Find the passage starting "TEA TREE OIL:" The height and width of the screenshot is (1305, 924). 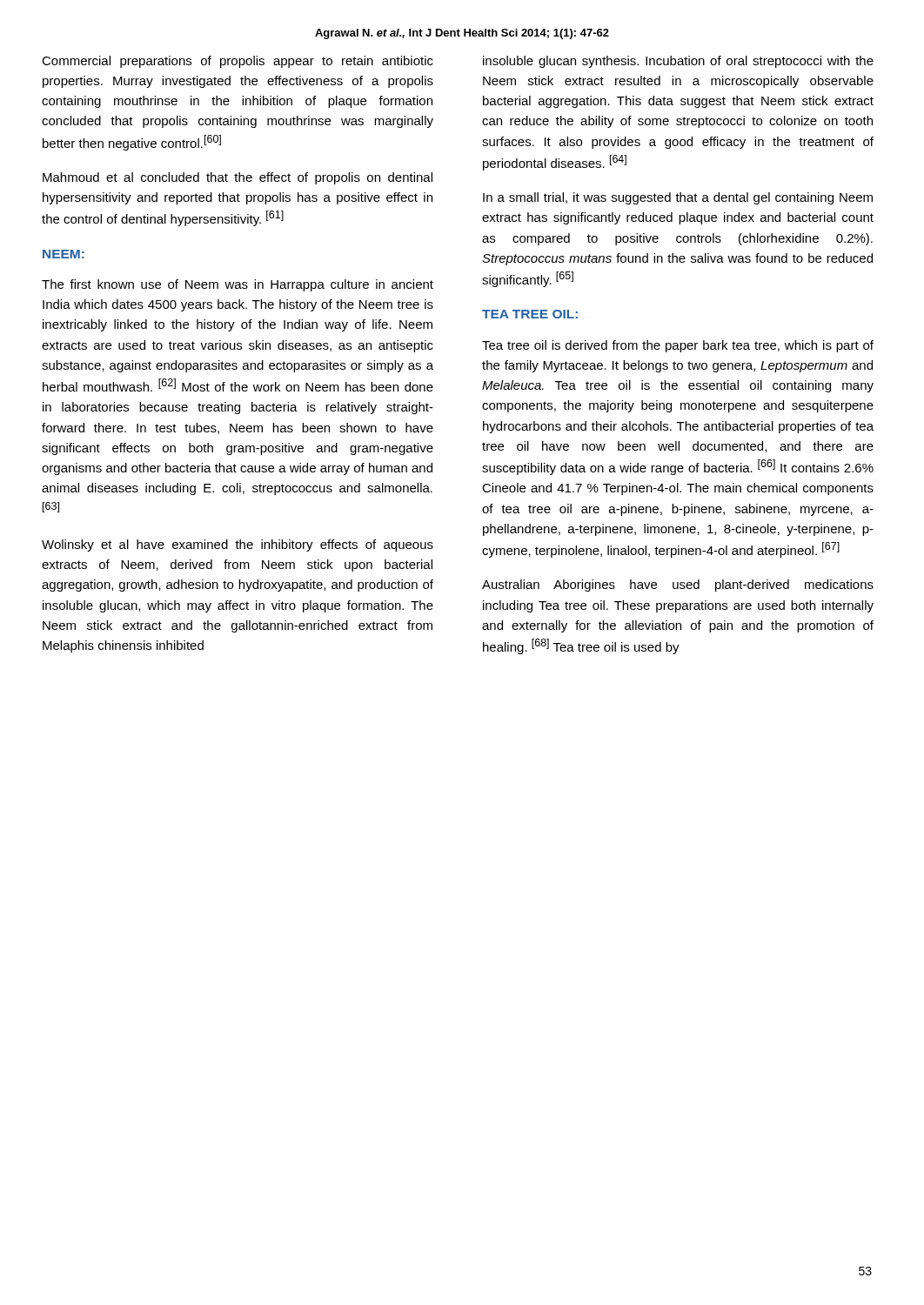coord(530,314)
